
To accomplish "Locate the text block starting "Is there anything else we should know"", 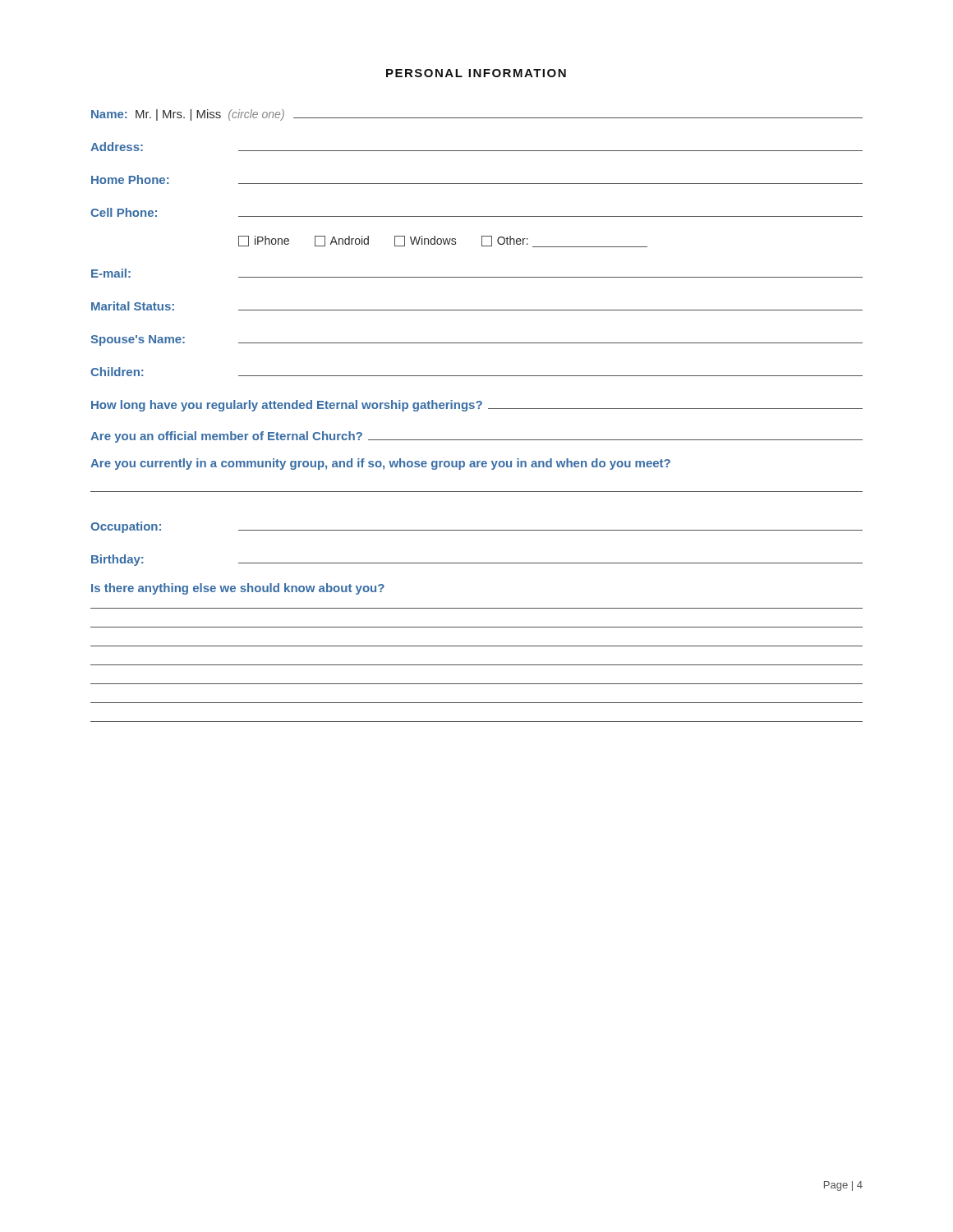I will 238,588.
